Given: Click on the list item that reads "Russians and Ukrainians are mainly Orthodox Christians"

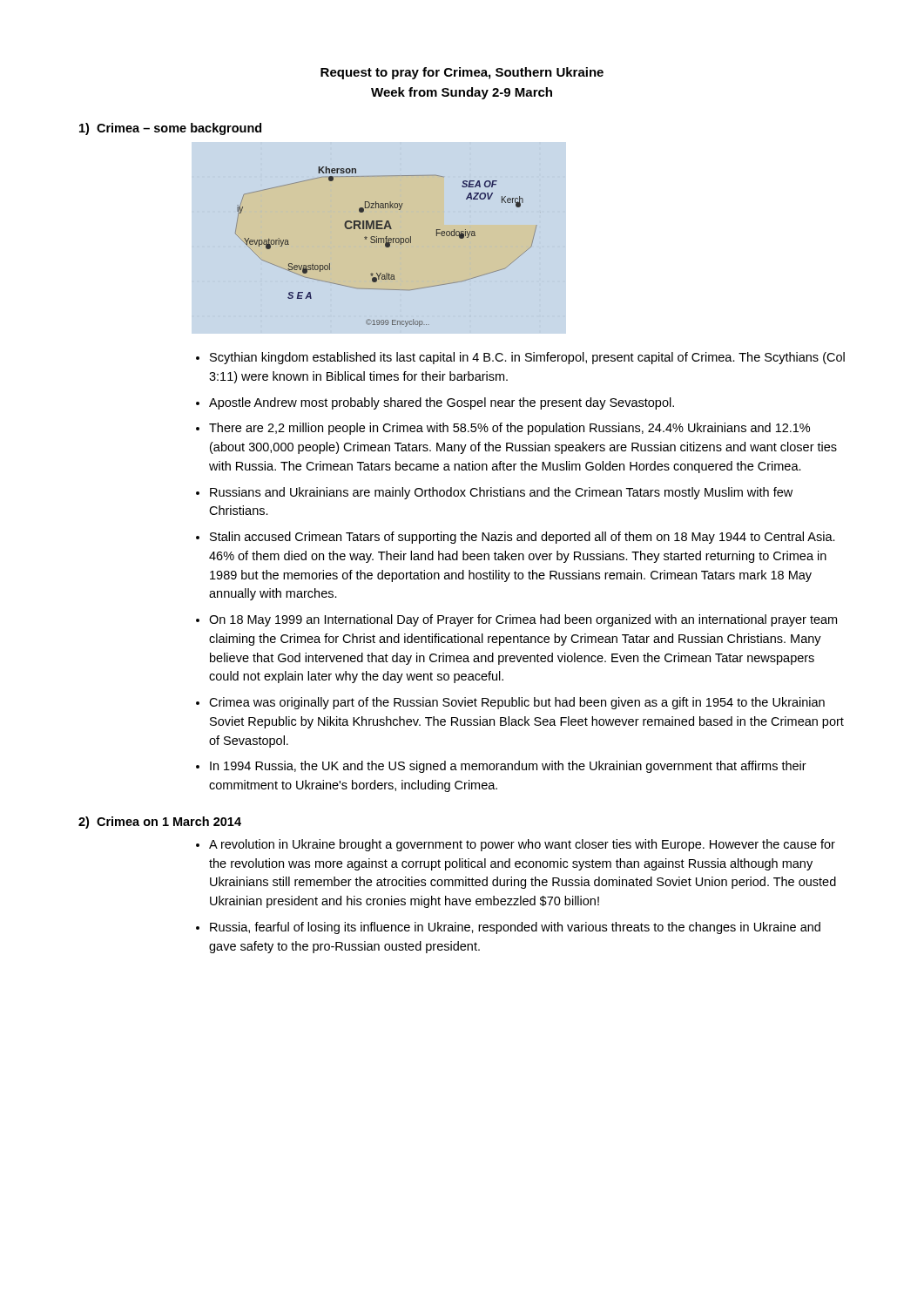Looking at the screenshot, I should [501, 501].
